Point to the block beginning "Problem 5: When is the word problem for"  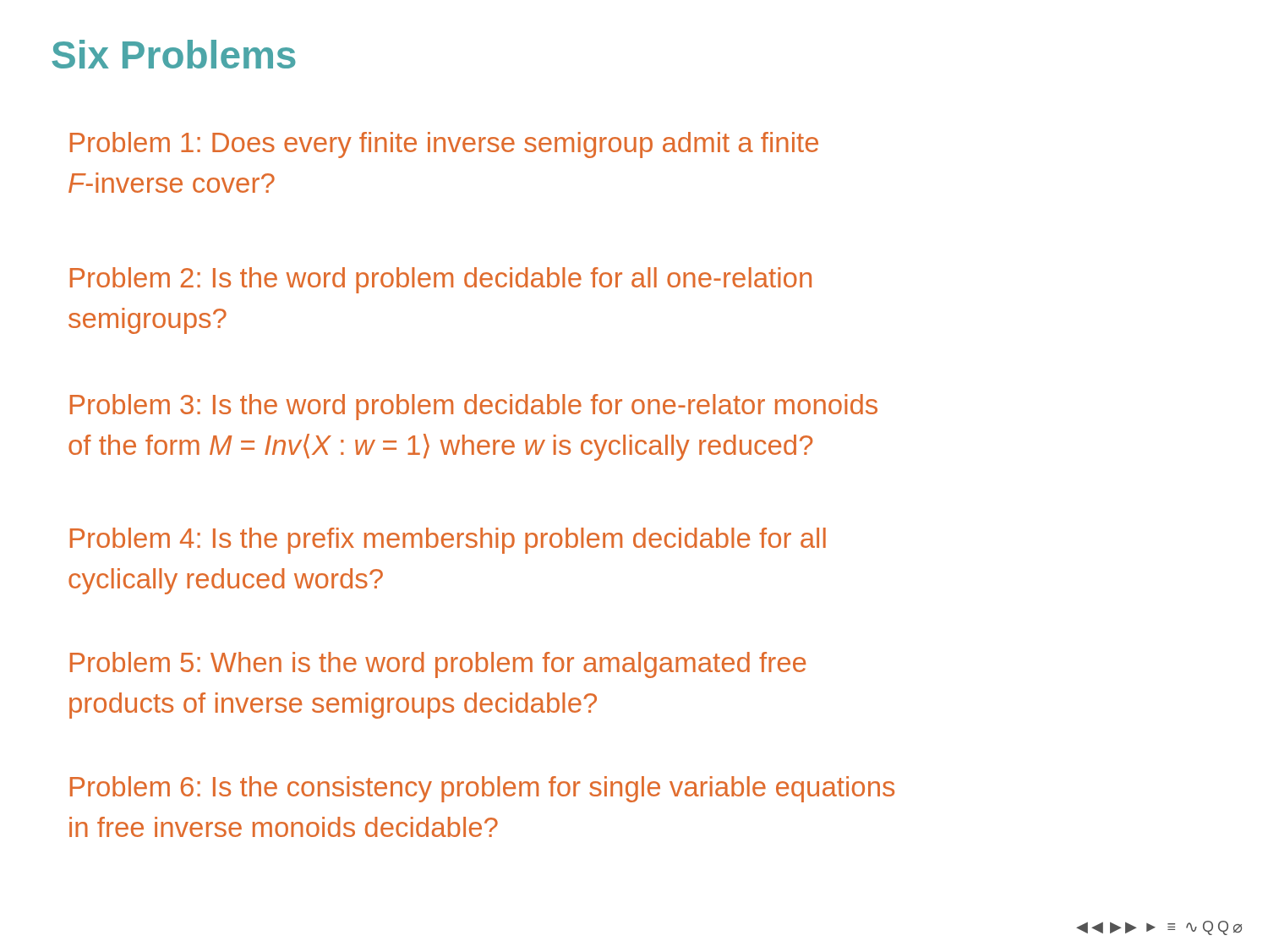pos(437,683)
